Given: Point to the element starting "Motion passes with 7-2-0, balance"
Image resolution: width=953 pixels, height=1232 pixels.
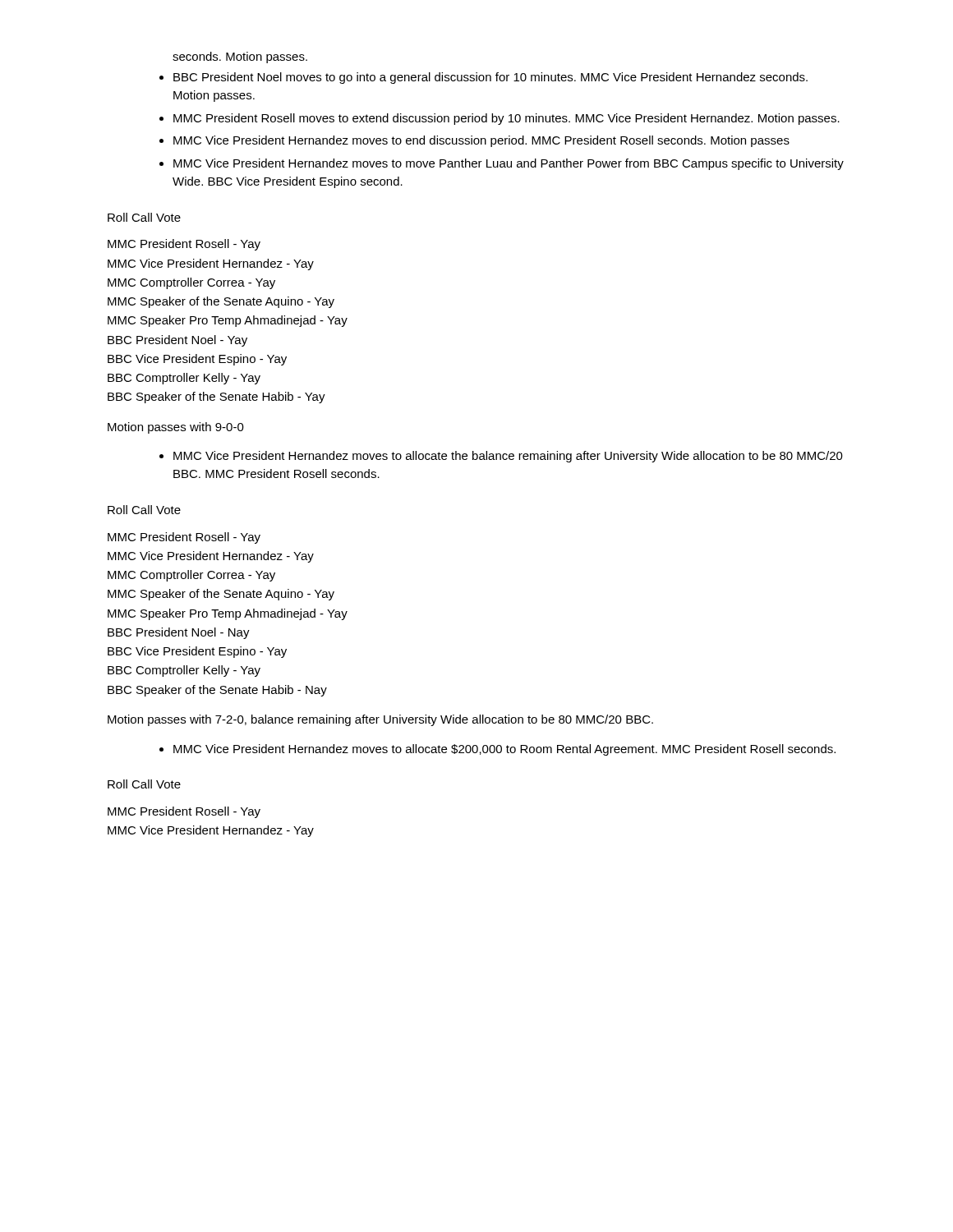Looking at the screenshot, I should pos(380,719).
